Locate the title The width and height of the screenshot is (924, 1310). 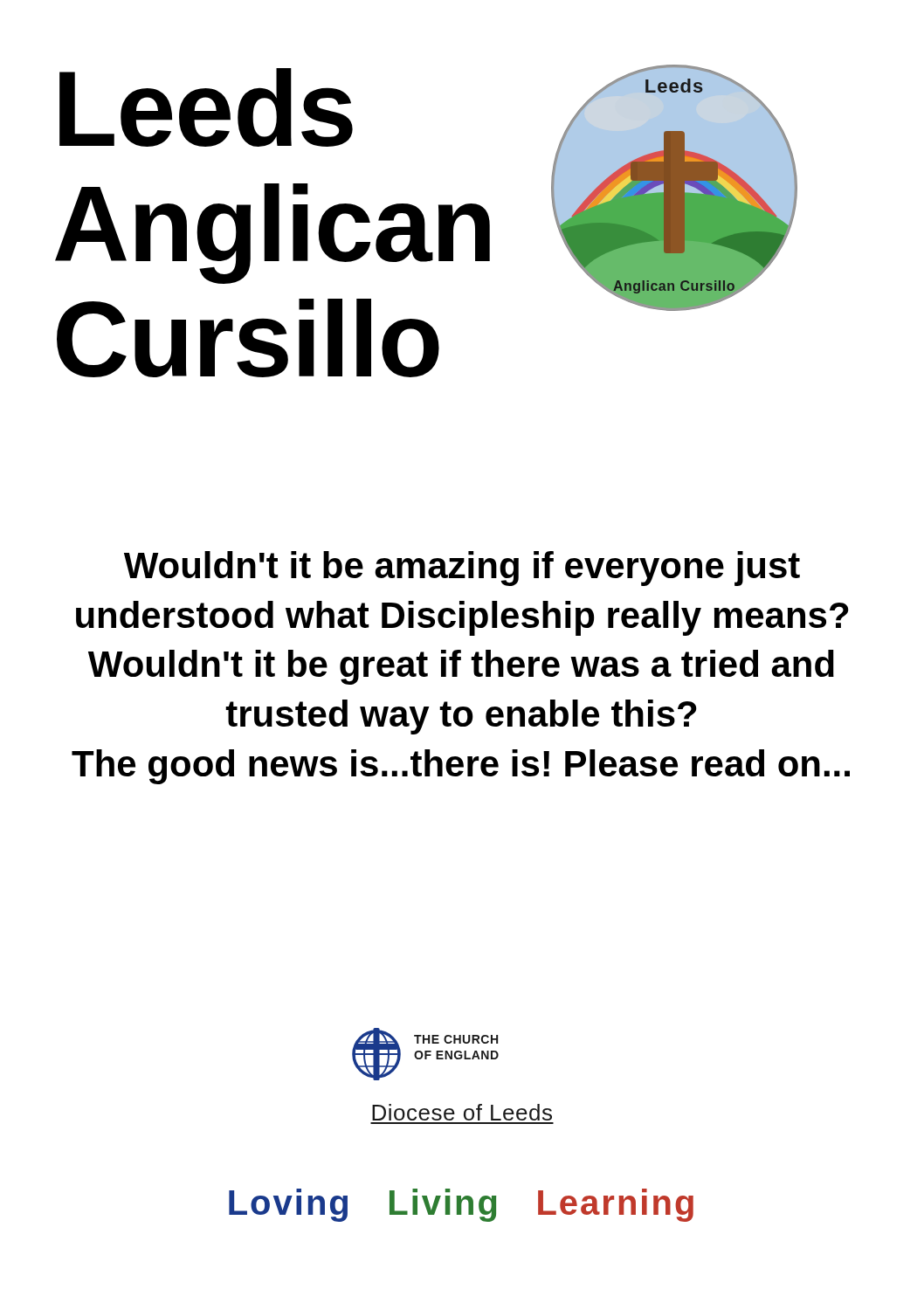pos(274,225)
